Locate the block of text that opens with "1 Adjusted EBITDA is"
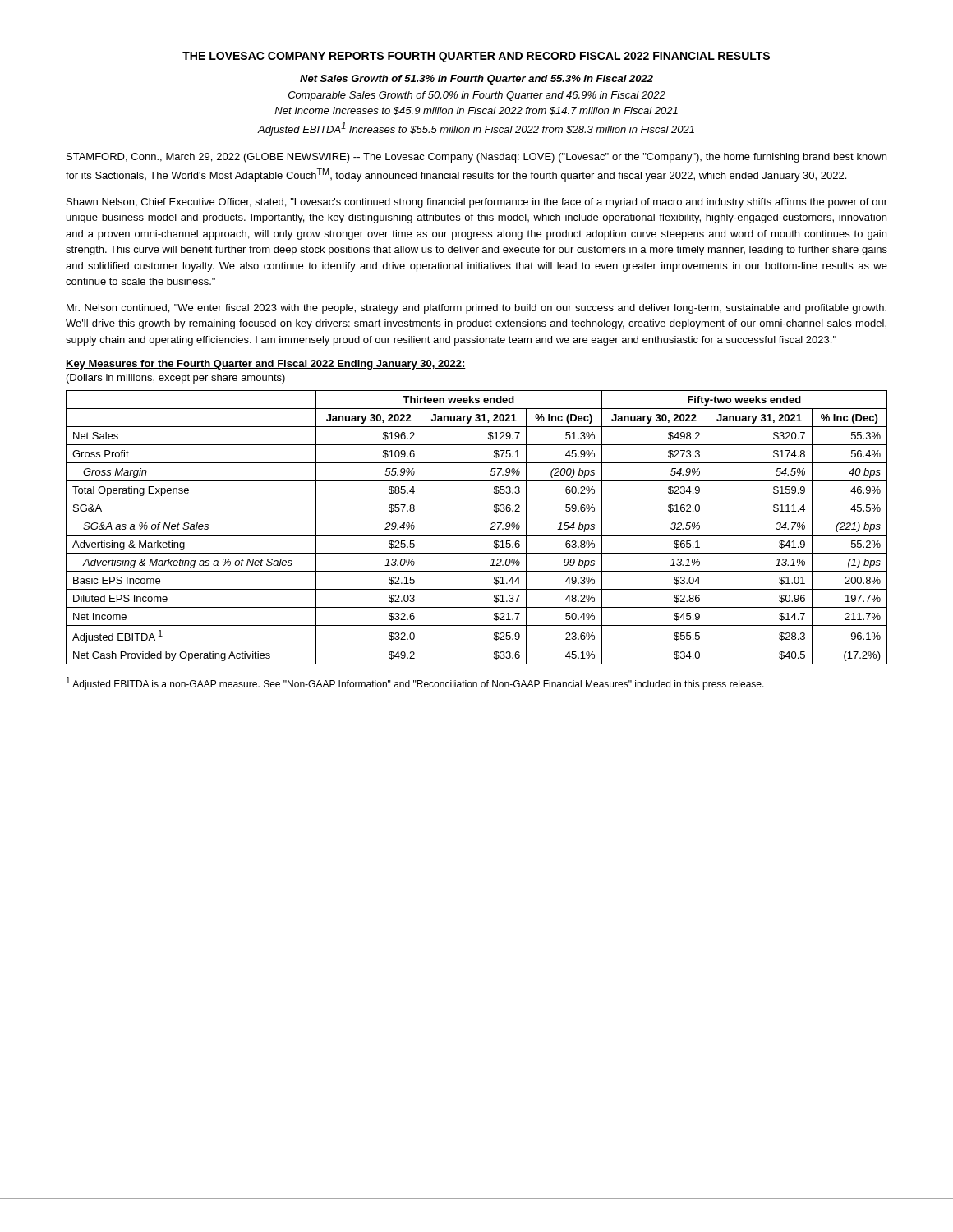 [415, 683]
